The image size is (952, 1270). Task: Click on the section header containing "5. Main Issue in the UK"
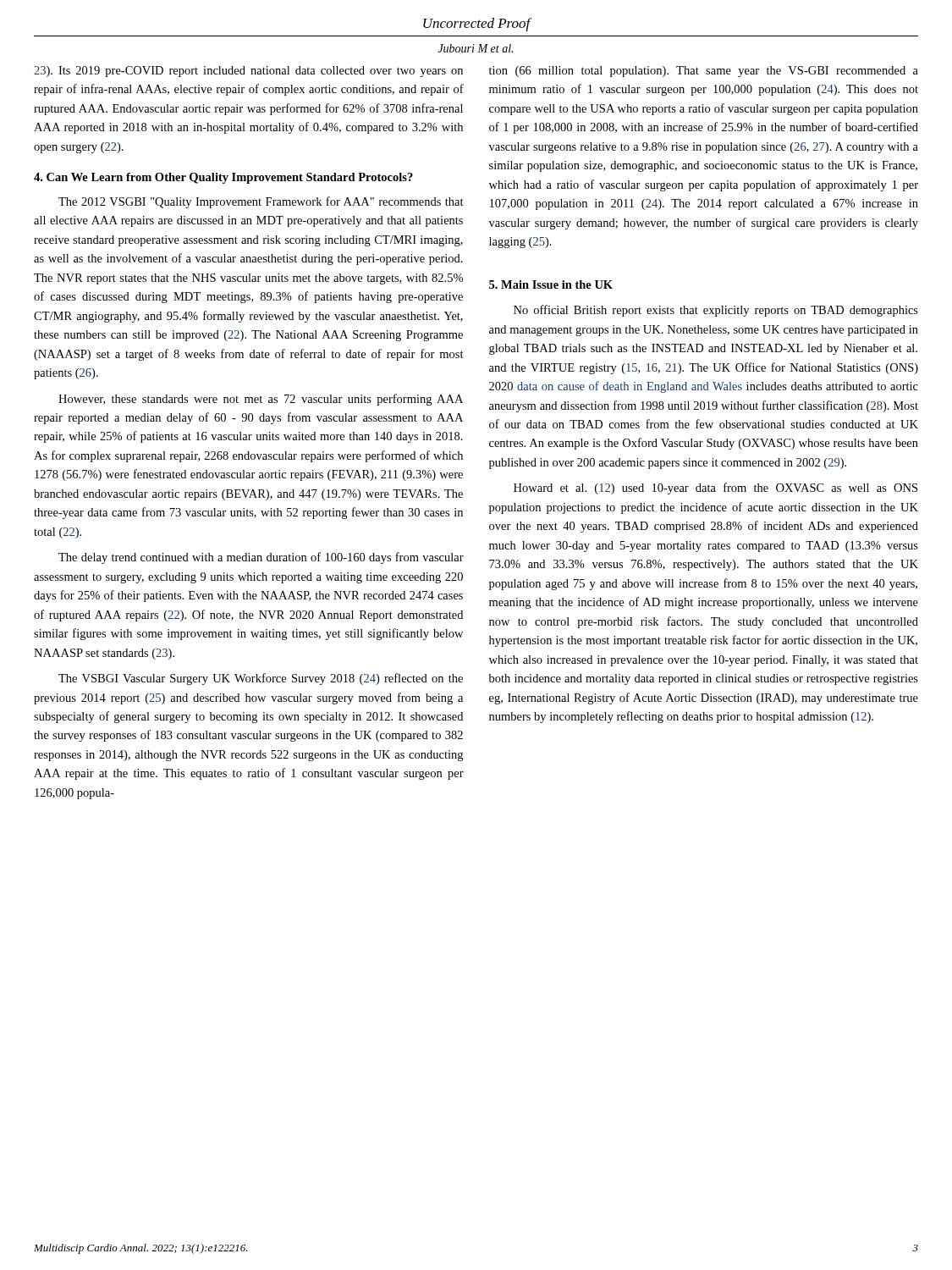point(551,284)
